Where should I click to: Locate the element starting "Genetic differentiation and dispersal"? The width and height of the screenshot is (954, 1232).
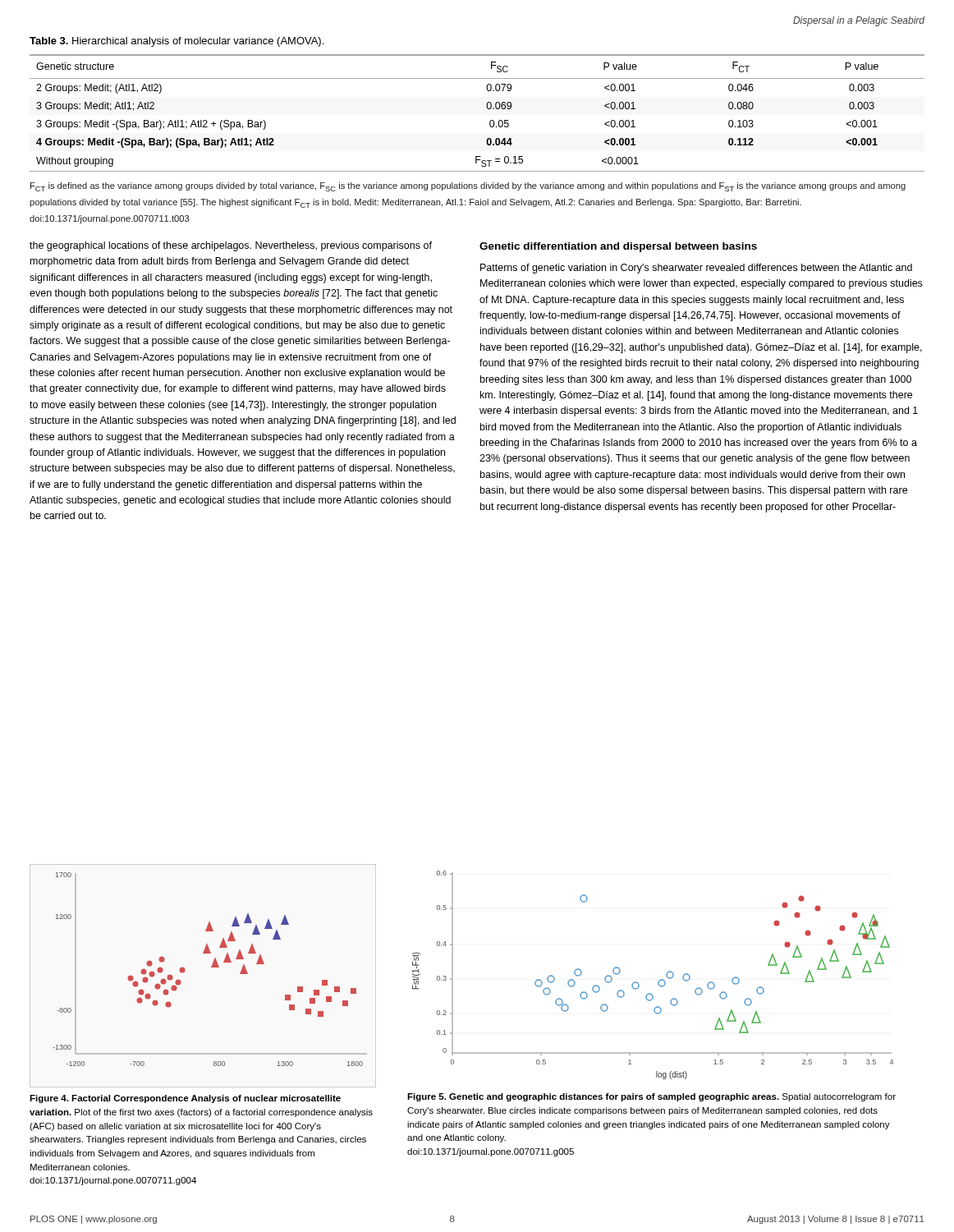(618, 246)
